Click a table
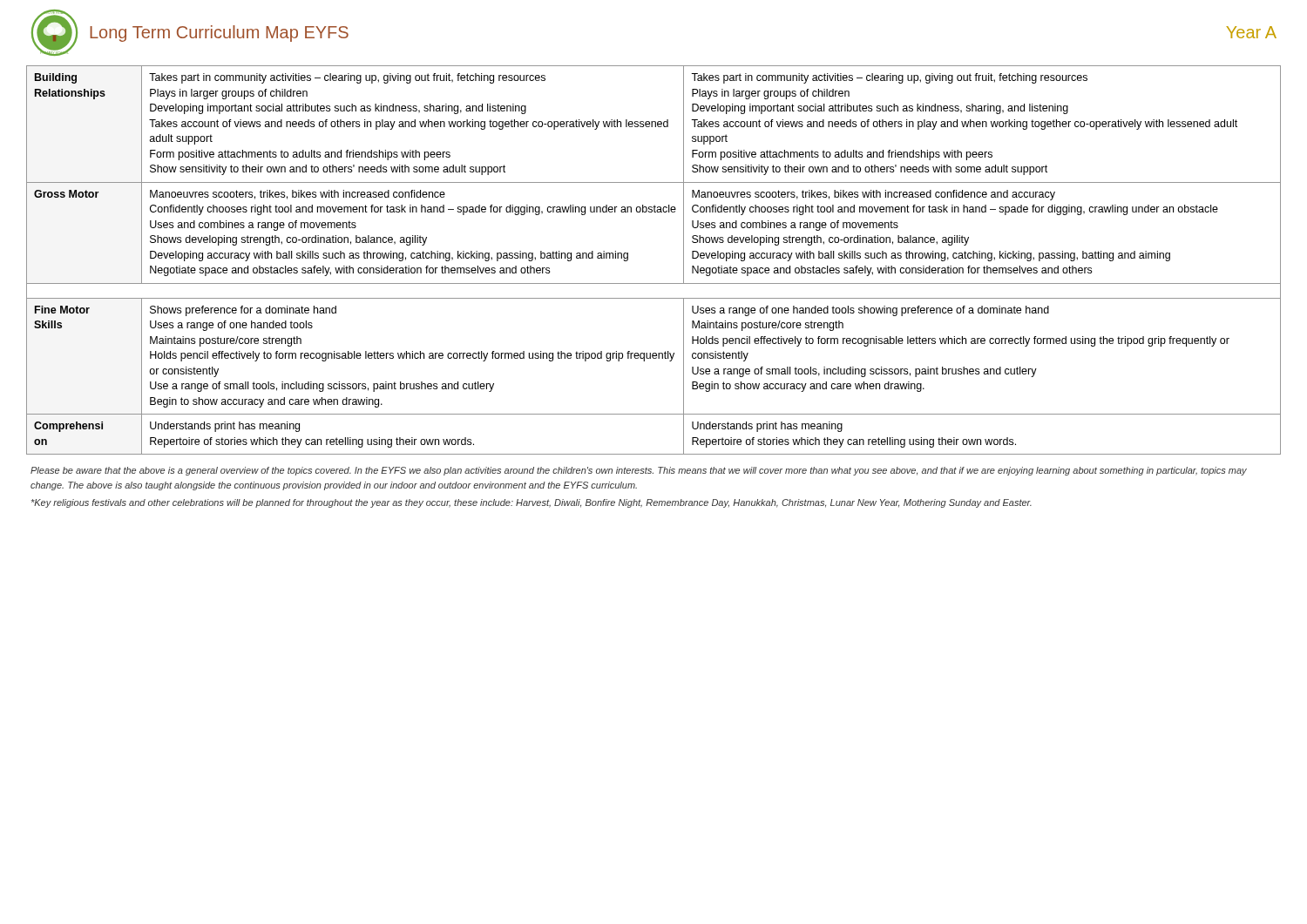 click(654, 260)
